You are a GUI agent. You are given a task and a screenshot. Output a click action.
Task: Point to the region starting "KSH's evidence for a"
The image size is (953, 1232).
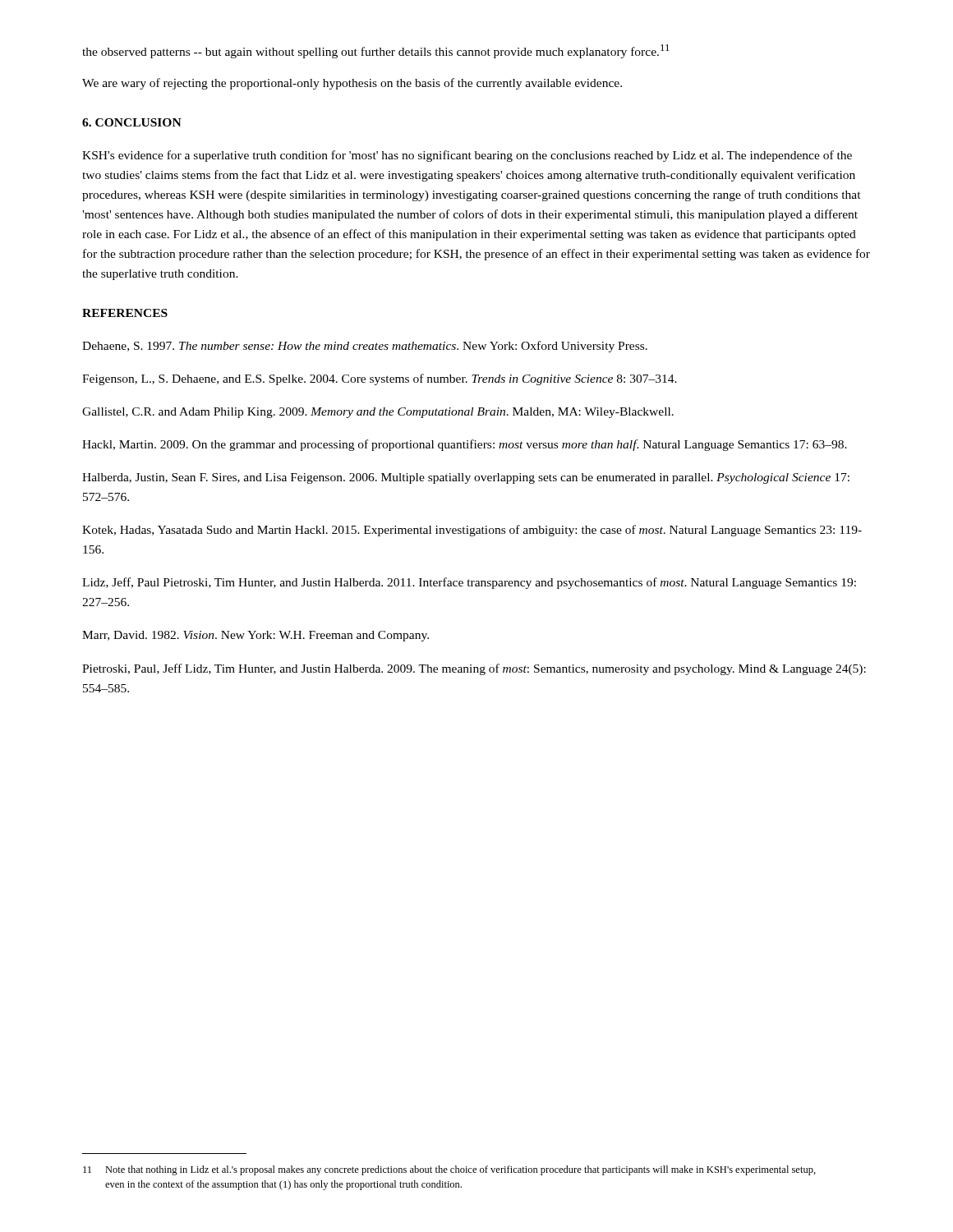[476, 215]
